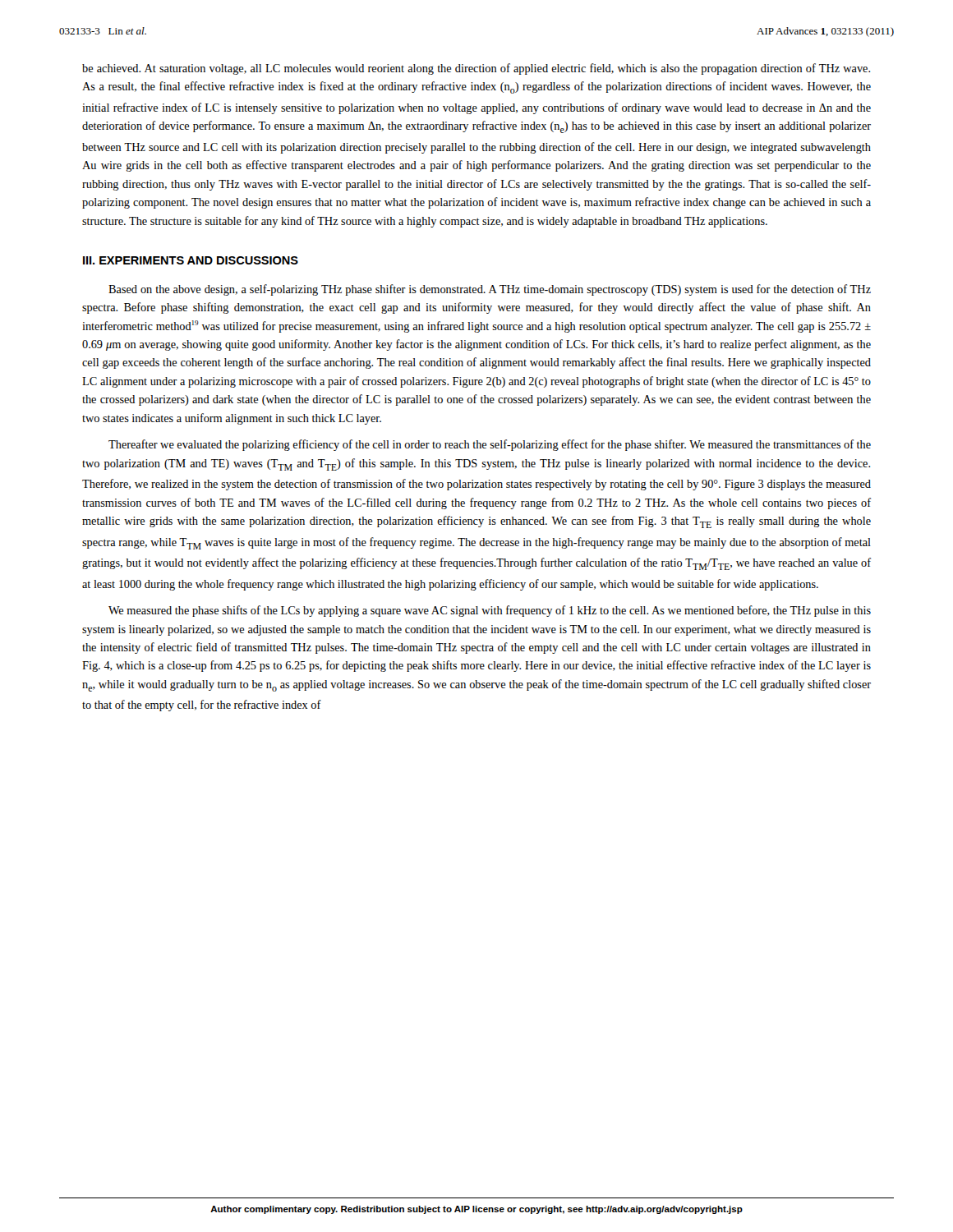Locate the text "III. EXPERIMENTS AND DISCUSSIONS"
The height and width of the screenshot is (1232, 953).
click(x=190, y=261)
